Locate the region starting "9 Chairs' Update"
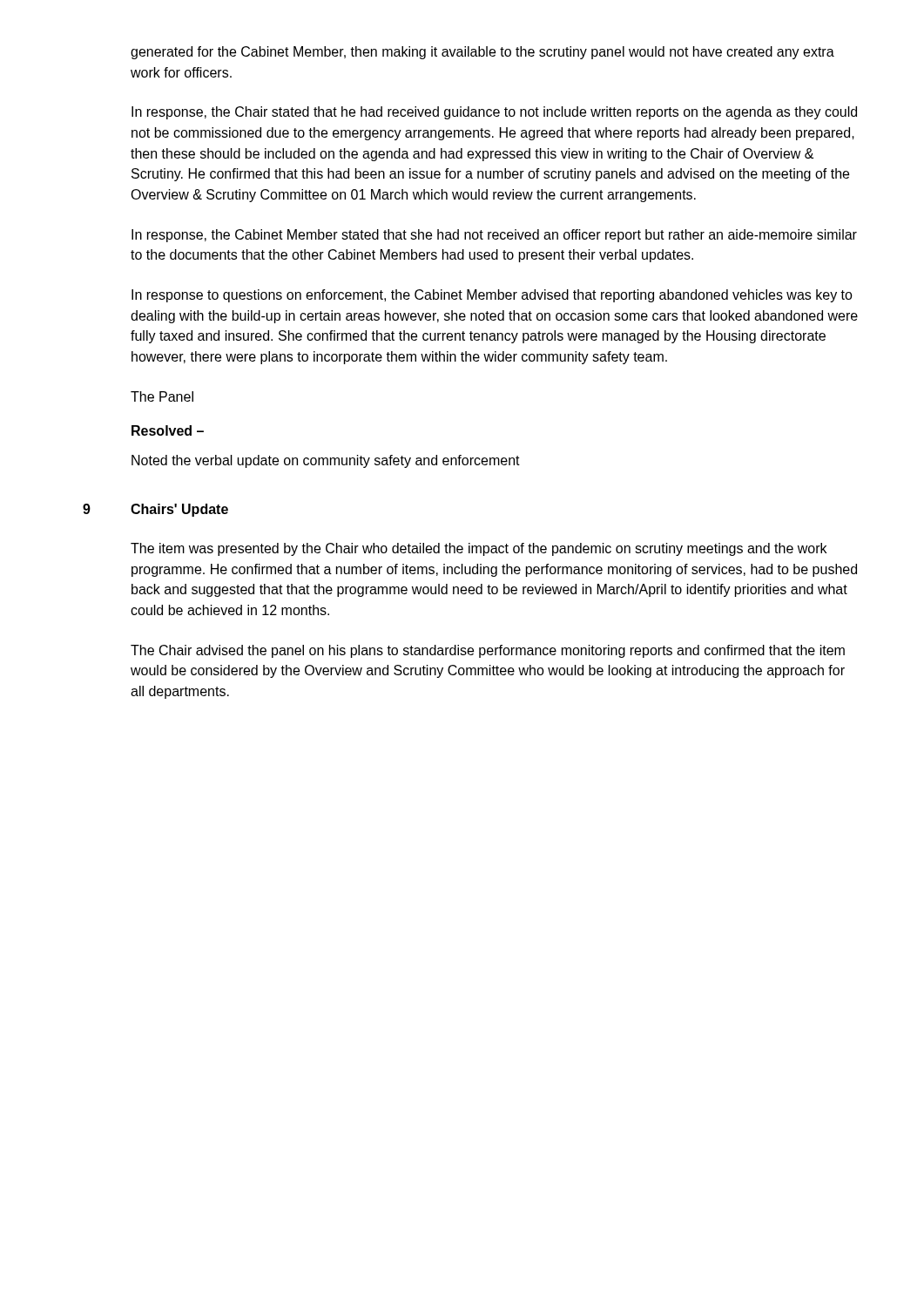 point(156,509)
